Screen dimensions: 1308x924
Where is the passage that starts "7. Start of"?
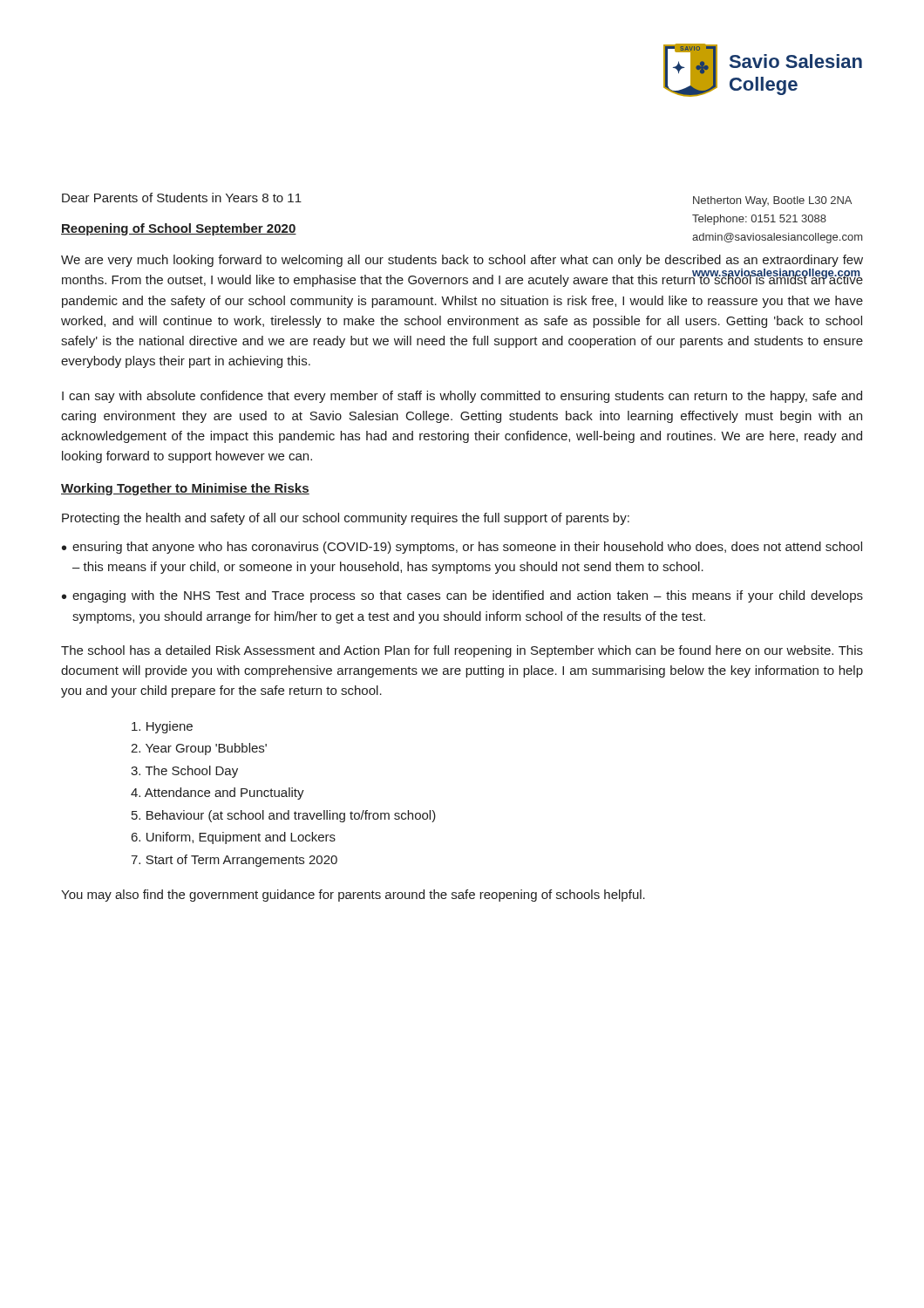tap(234, 859)
